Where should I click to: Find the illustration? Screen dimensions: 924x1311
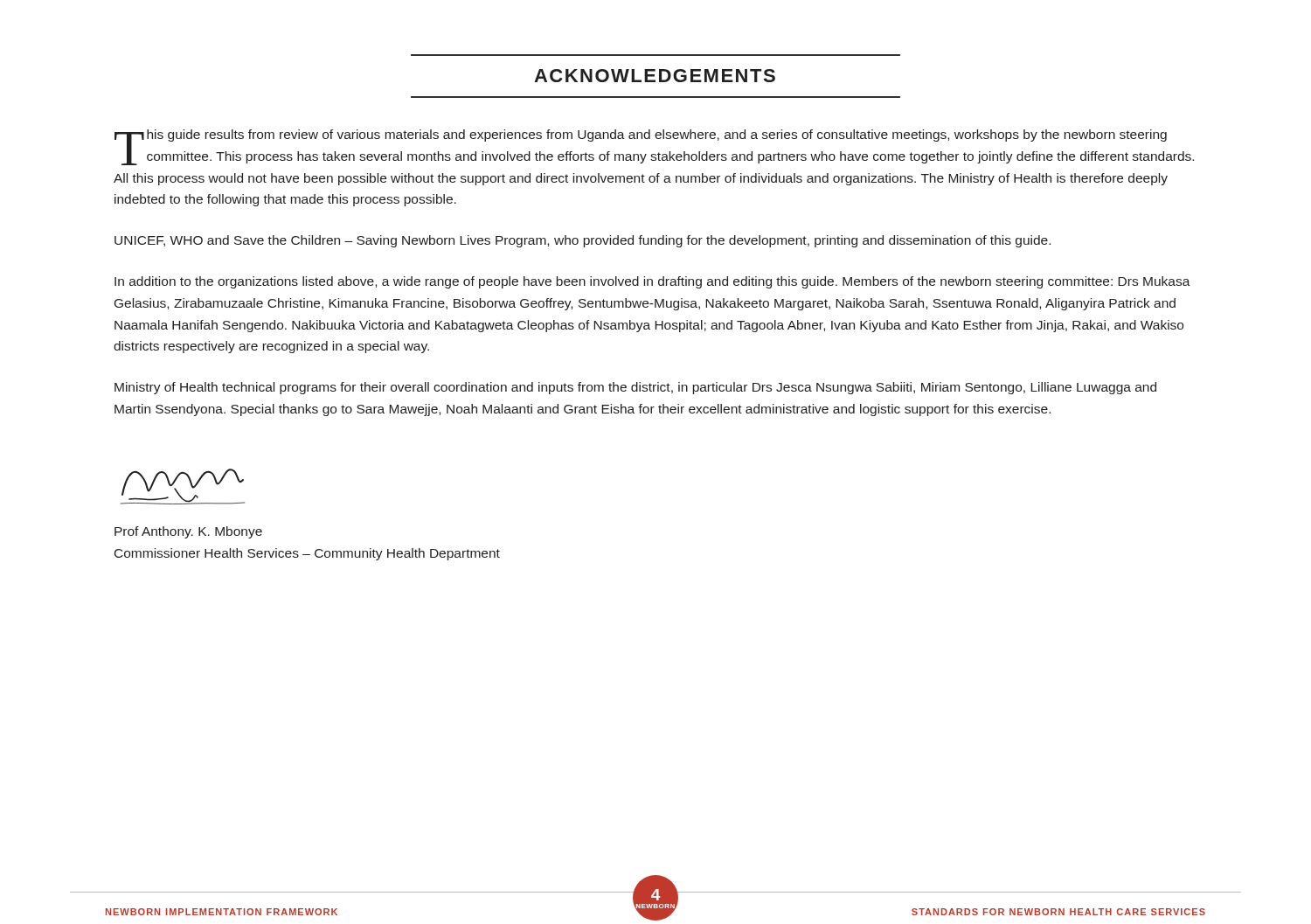pos(656,479)
